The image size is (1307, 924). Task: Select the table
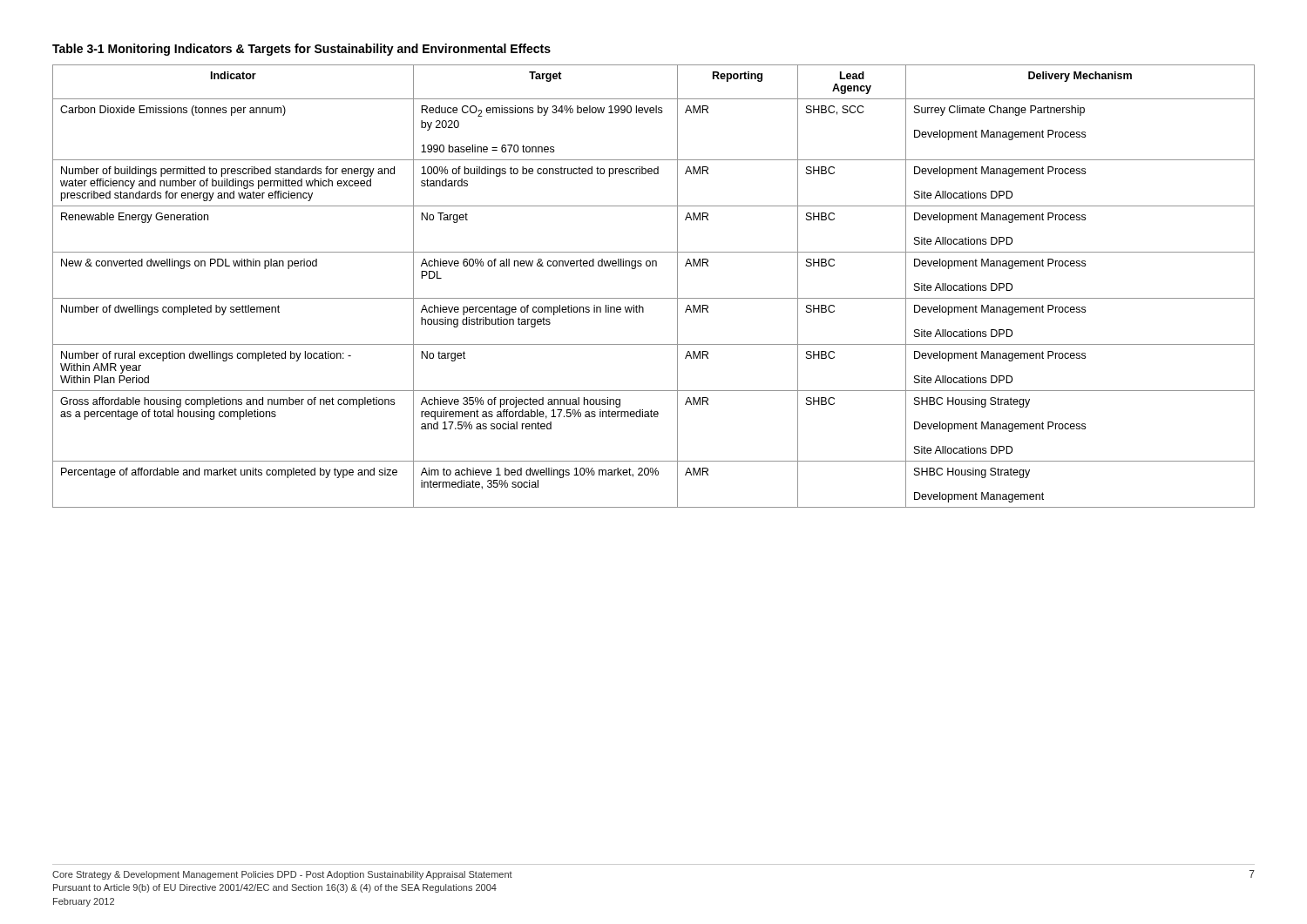654,286
